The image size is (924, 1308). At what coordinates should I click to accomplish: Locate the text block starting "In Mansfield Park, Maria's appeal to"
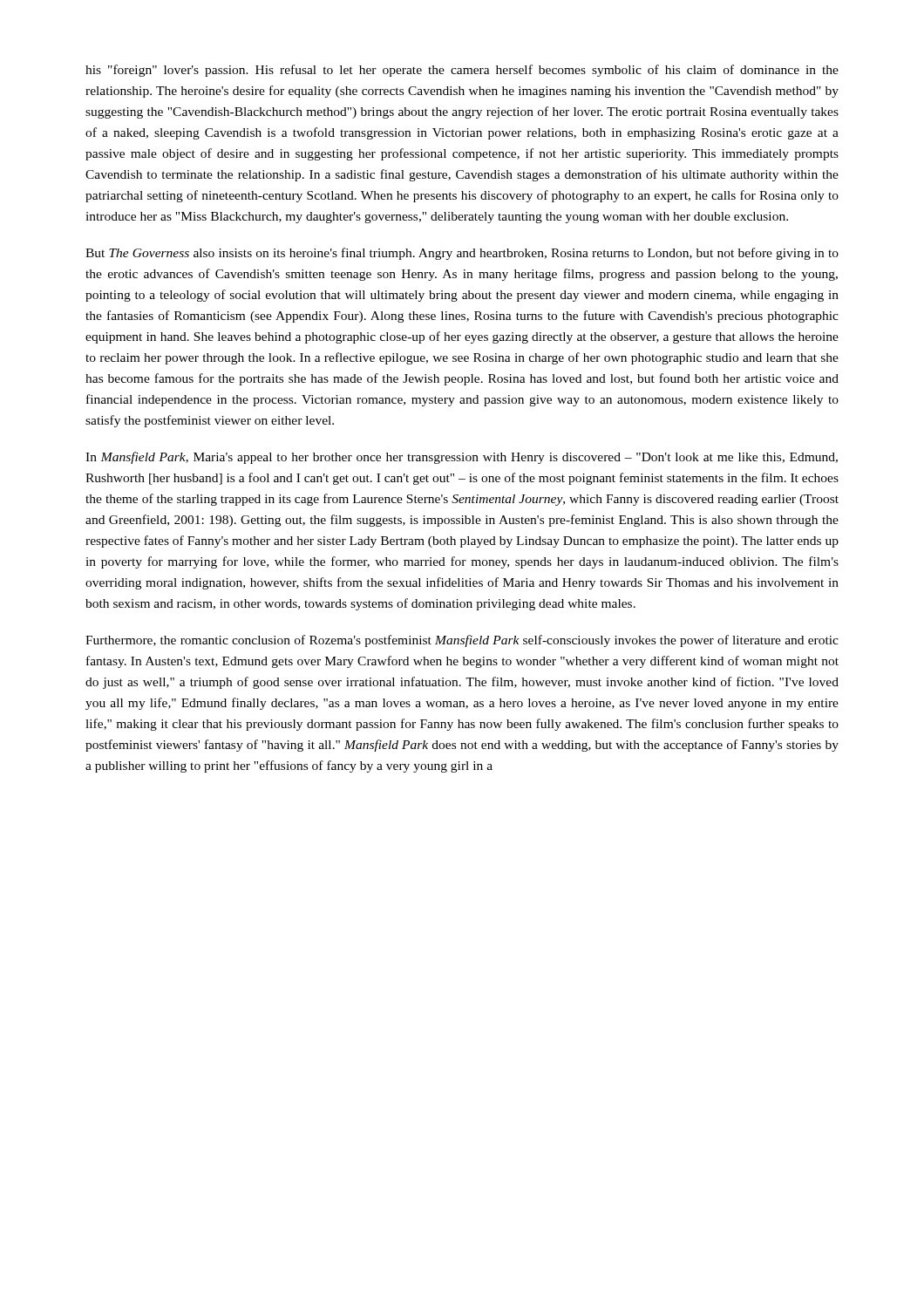(x=462, y=530)
